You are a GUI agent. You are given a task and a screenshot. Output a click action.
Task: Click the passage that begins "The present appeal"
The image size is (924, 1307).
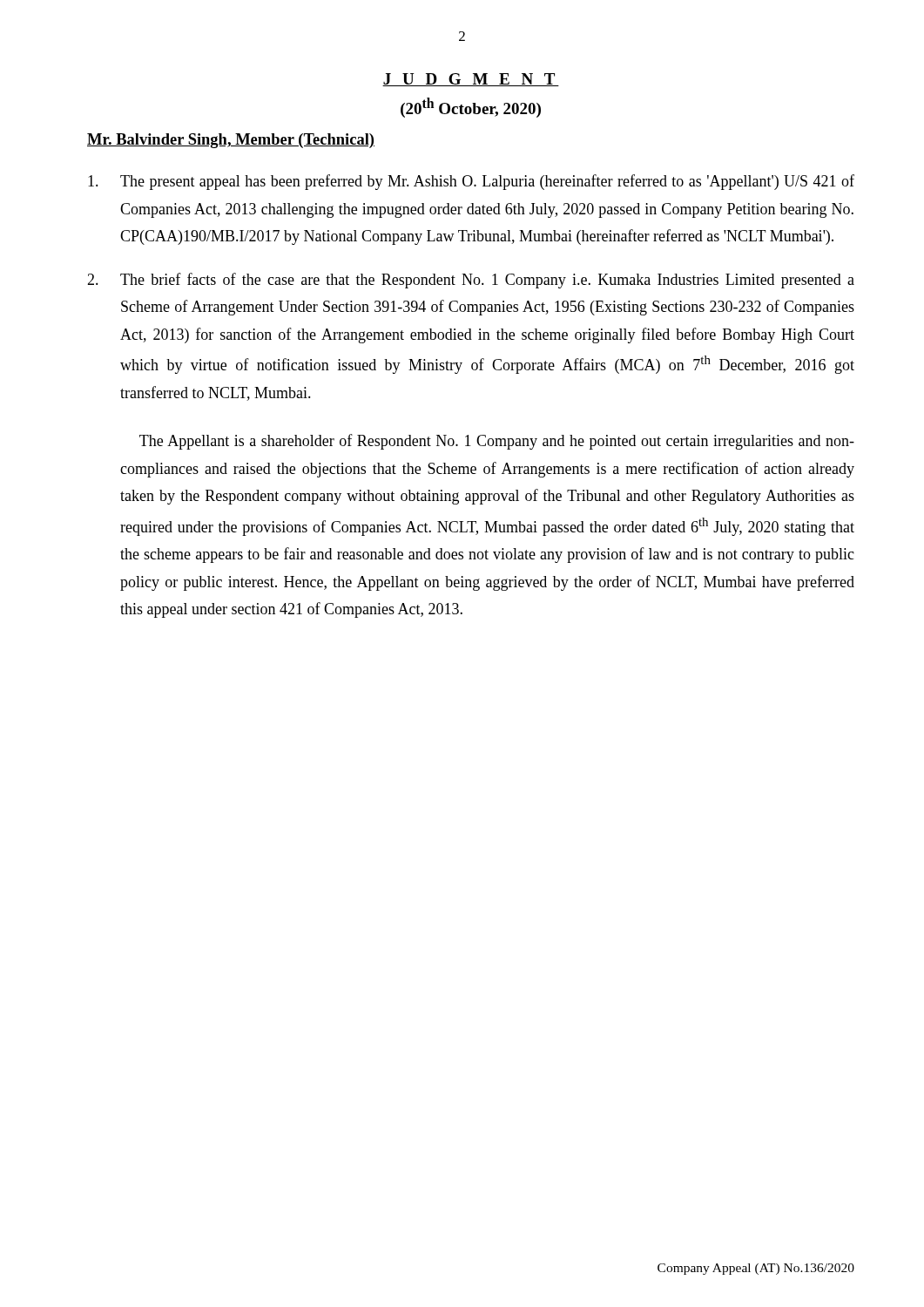pos(471,210)
